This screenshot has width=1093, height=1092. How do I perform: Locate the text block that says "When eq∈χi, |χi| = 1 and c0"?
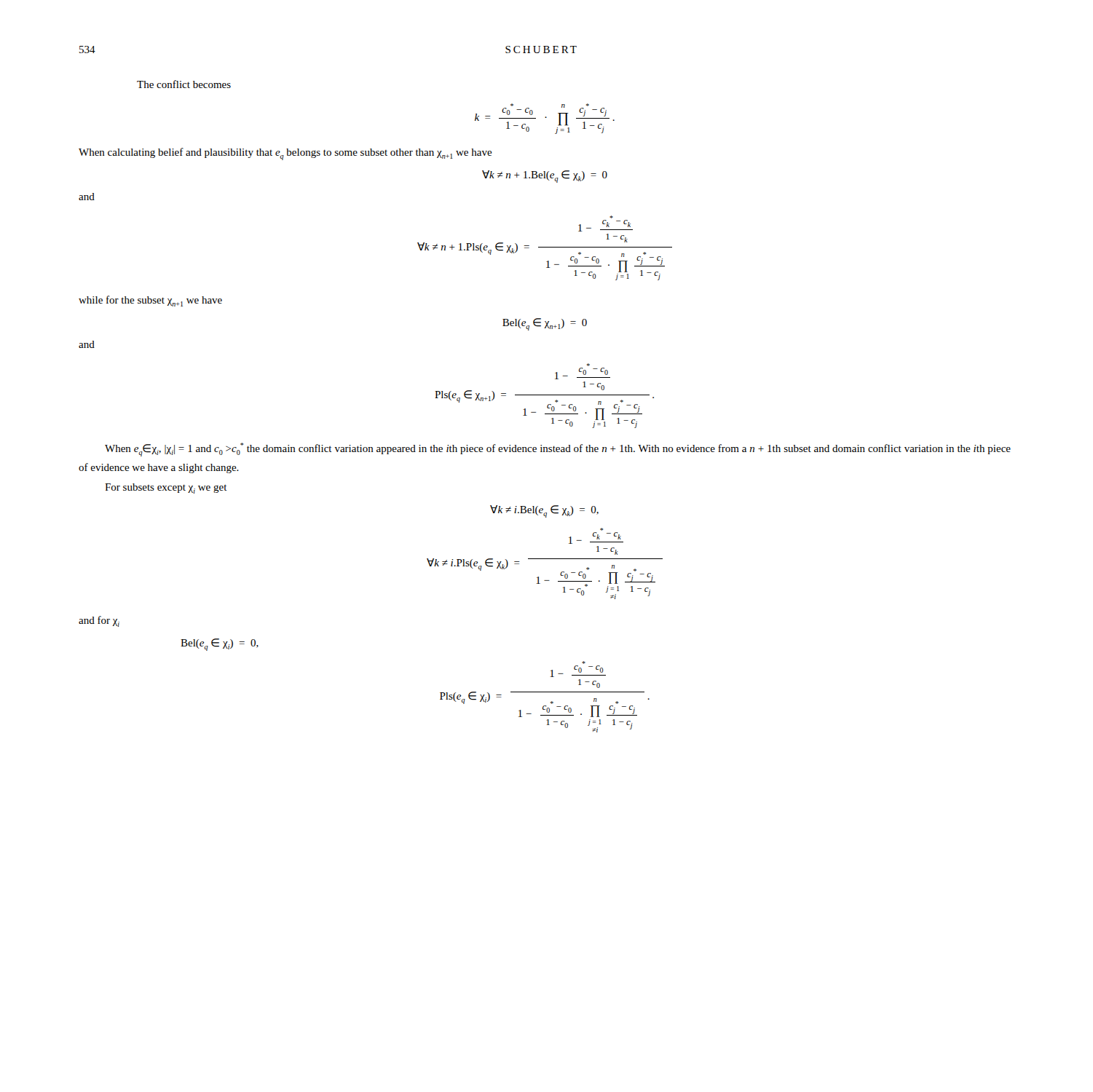pos(545,458)
